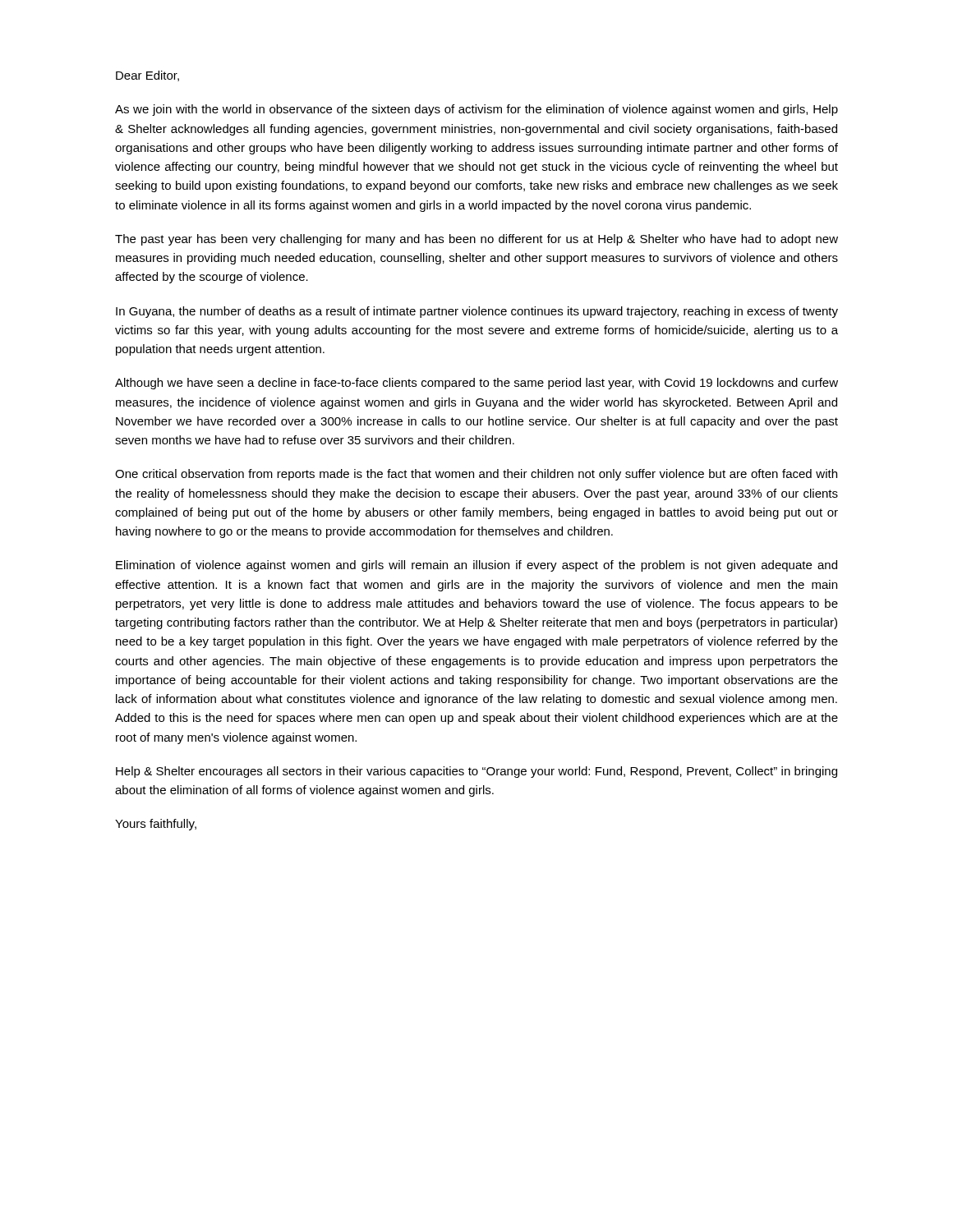Click on the element starting "As we join with"
Image resolution: width=953 pixels, height=1232 pixels.
(x=476, y=157)
